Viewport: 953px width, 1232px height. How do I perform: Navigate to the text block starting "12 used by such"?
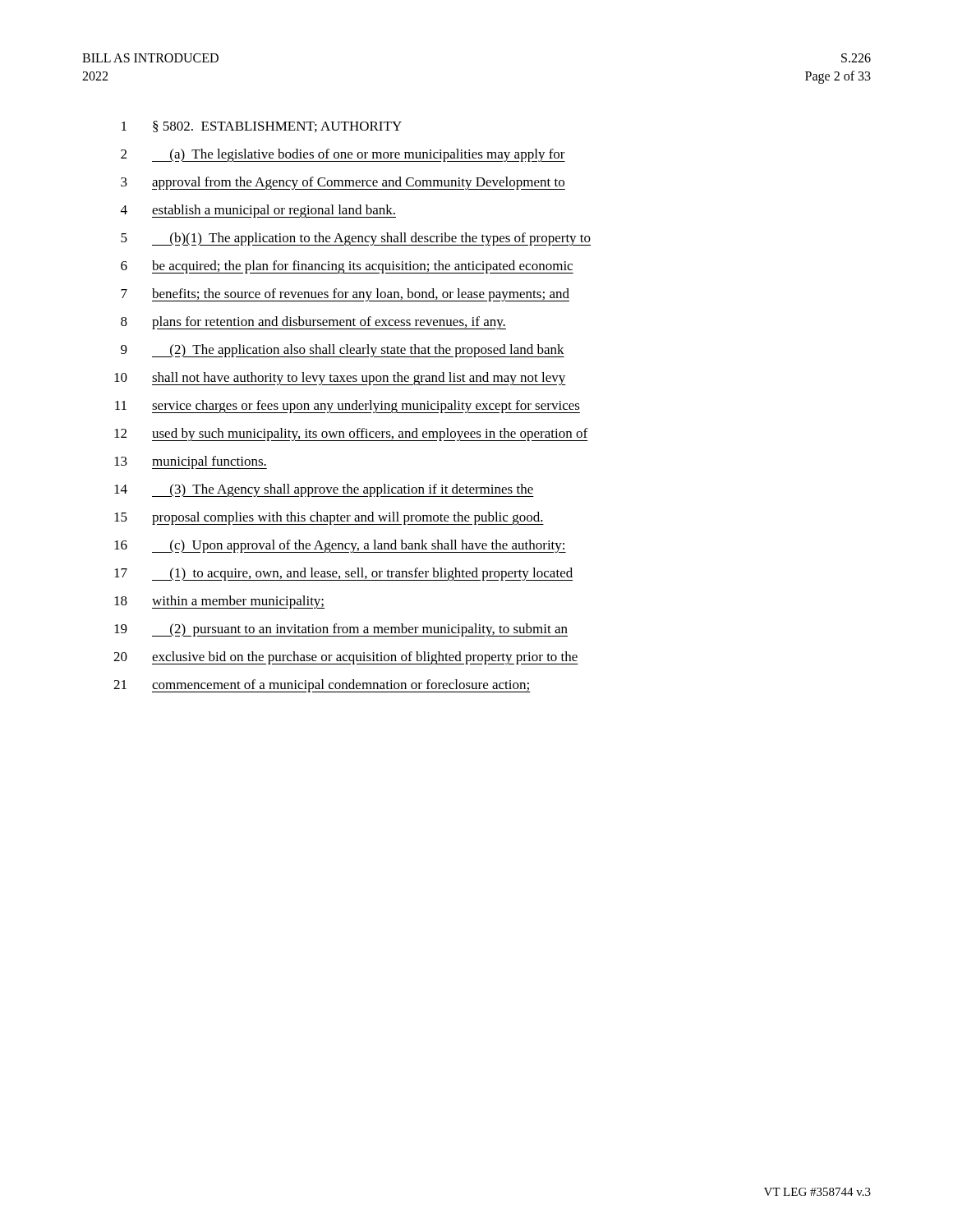tap(476, 434)
